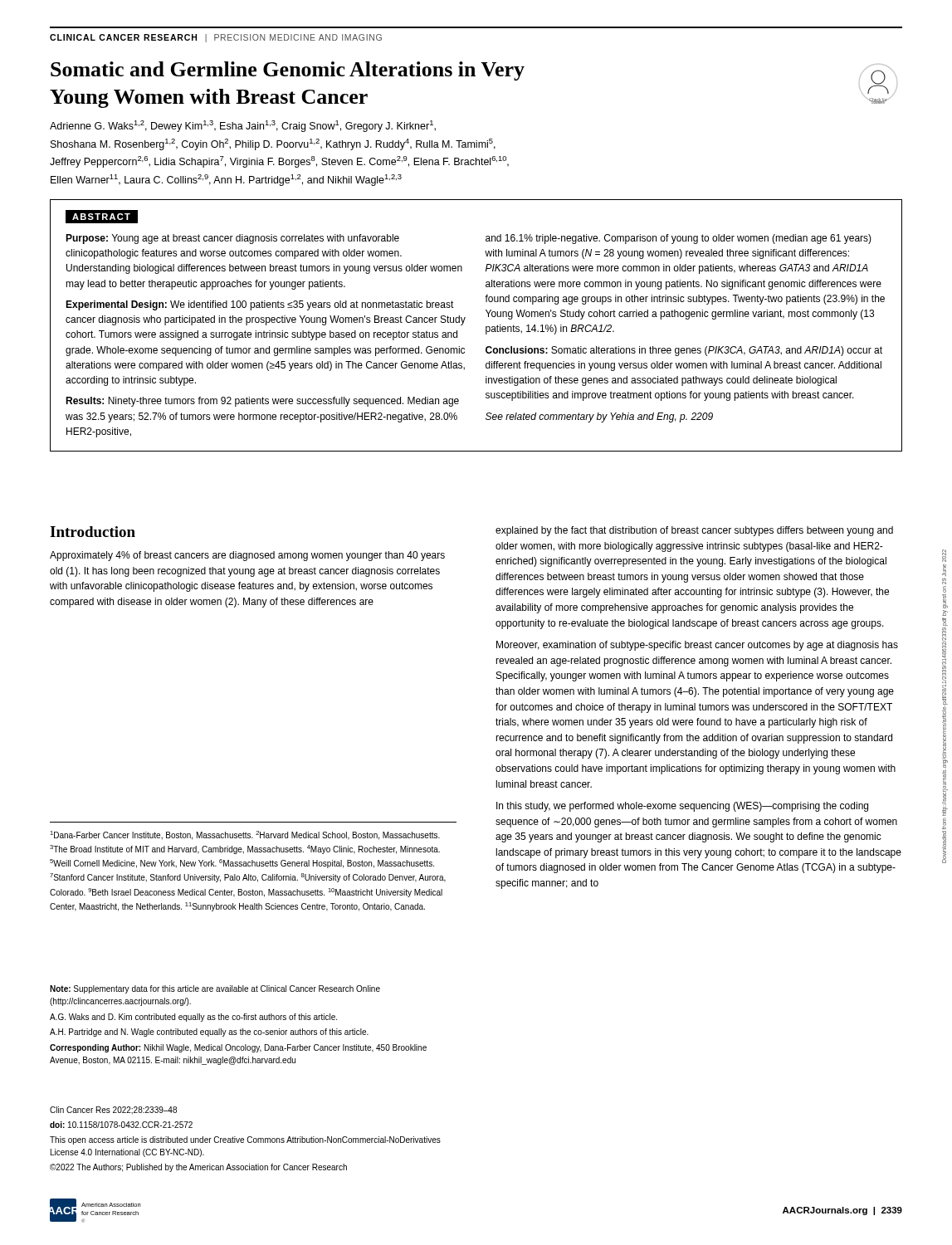Screen dimensions: 1245x952
Task: Click the title
Action: tap(447, 122)
